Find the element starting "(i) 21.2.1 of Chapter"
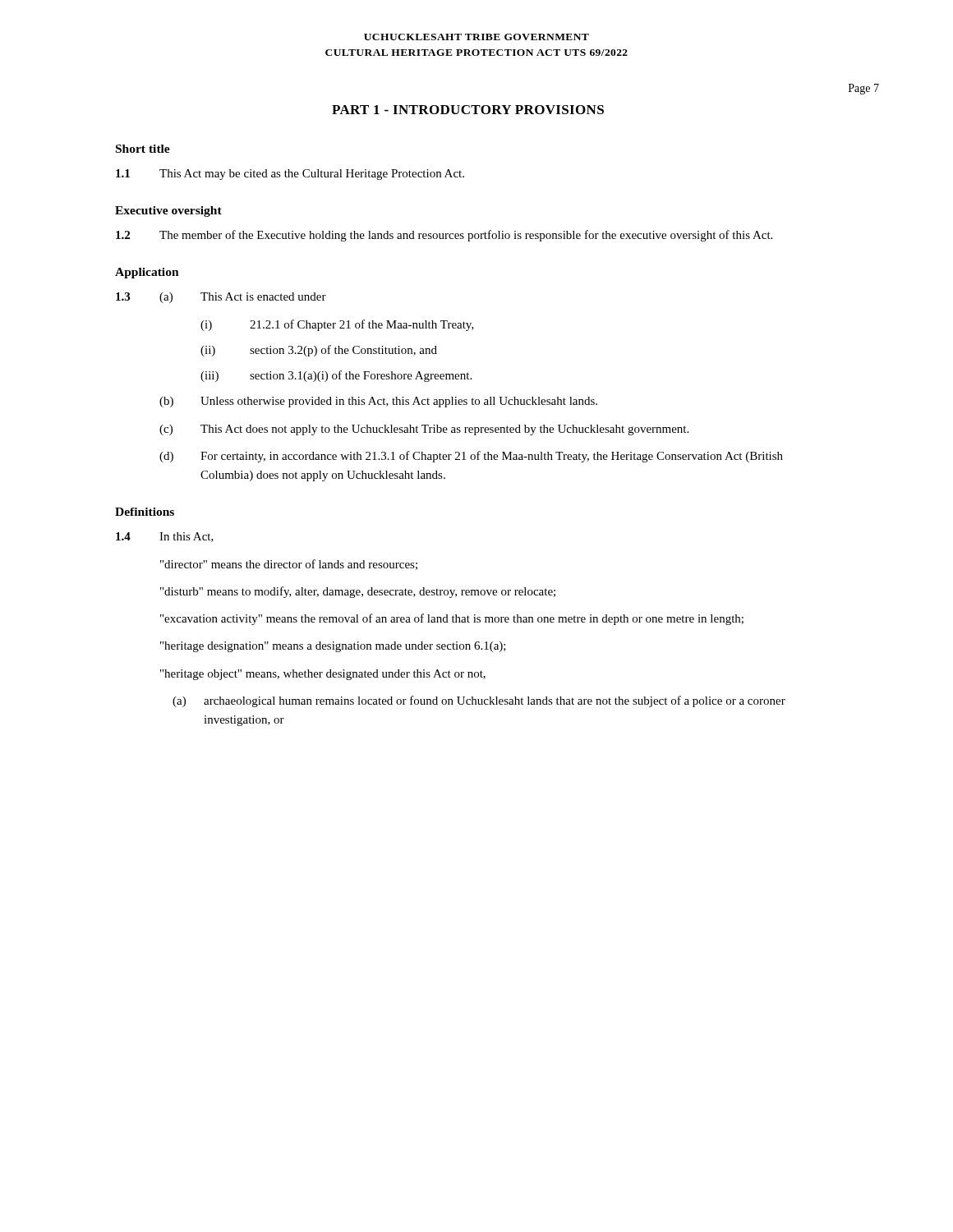 click(337, 325)
